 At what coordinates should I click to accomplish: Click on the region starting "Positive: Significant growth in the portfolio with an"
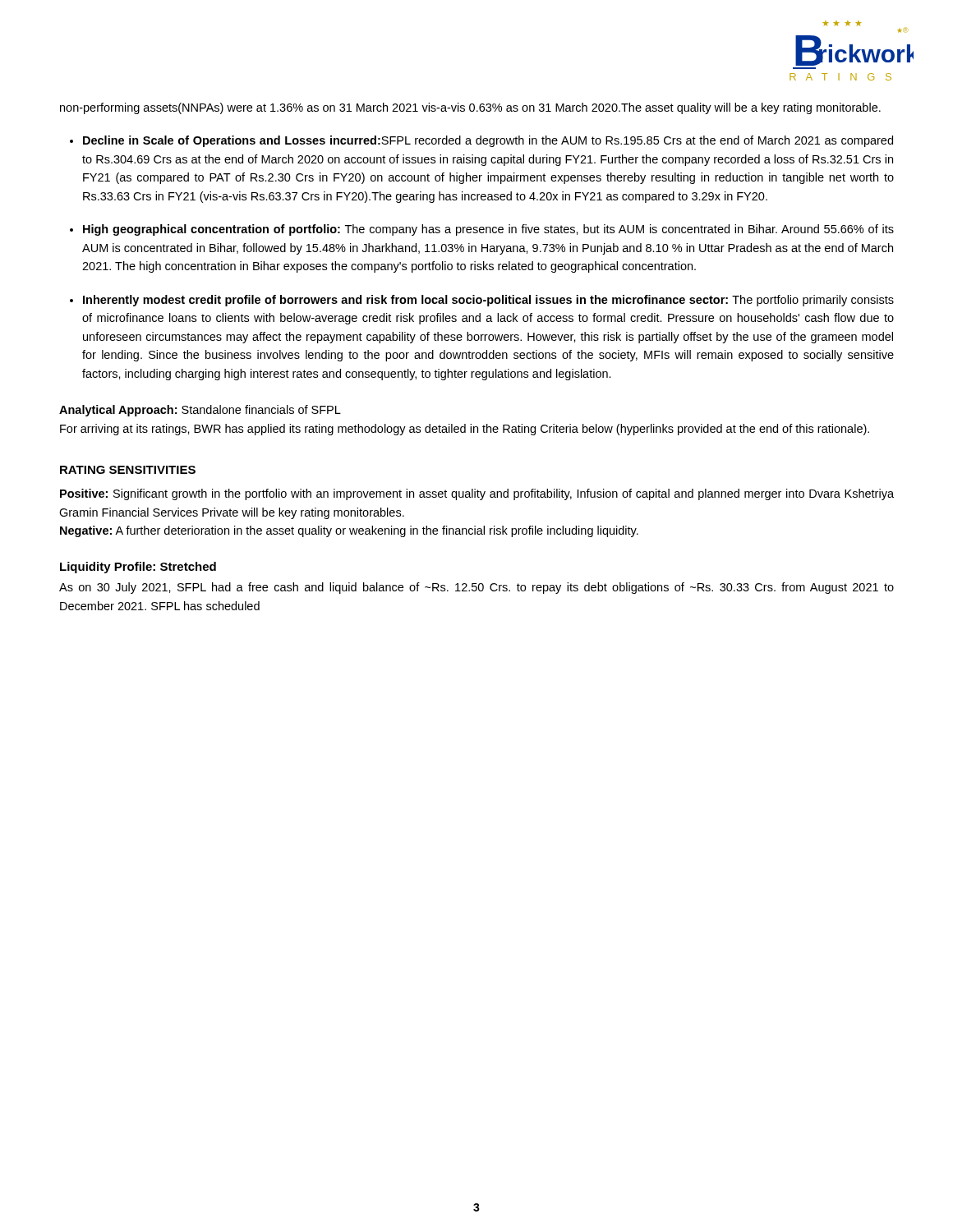point(477,494)
